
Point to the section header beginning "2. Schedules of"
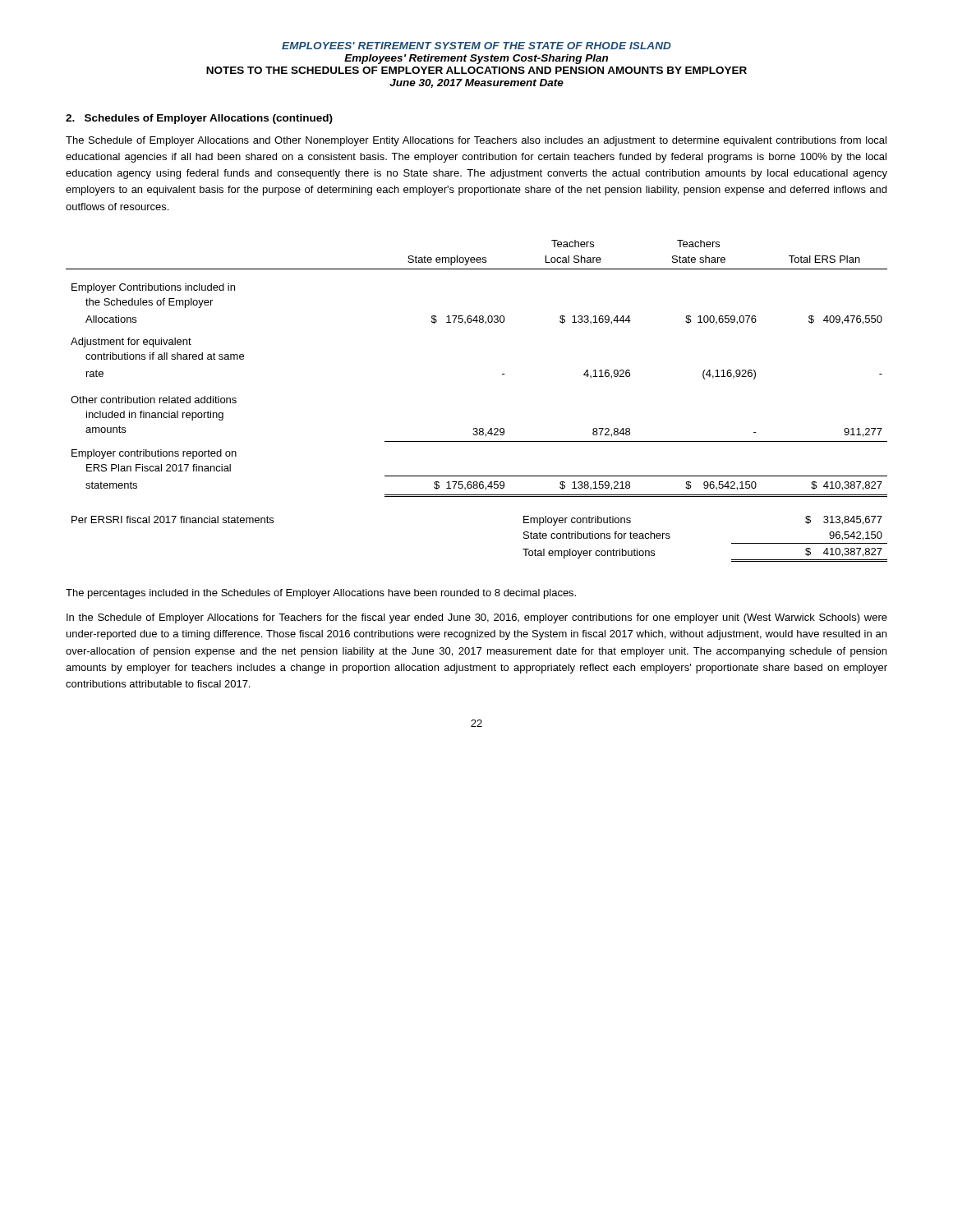click(x=199, y=118)
